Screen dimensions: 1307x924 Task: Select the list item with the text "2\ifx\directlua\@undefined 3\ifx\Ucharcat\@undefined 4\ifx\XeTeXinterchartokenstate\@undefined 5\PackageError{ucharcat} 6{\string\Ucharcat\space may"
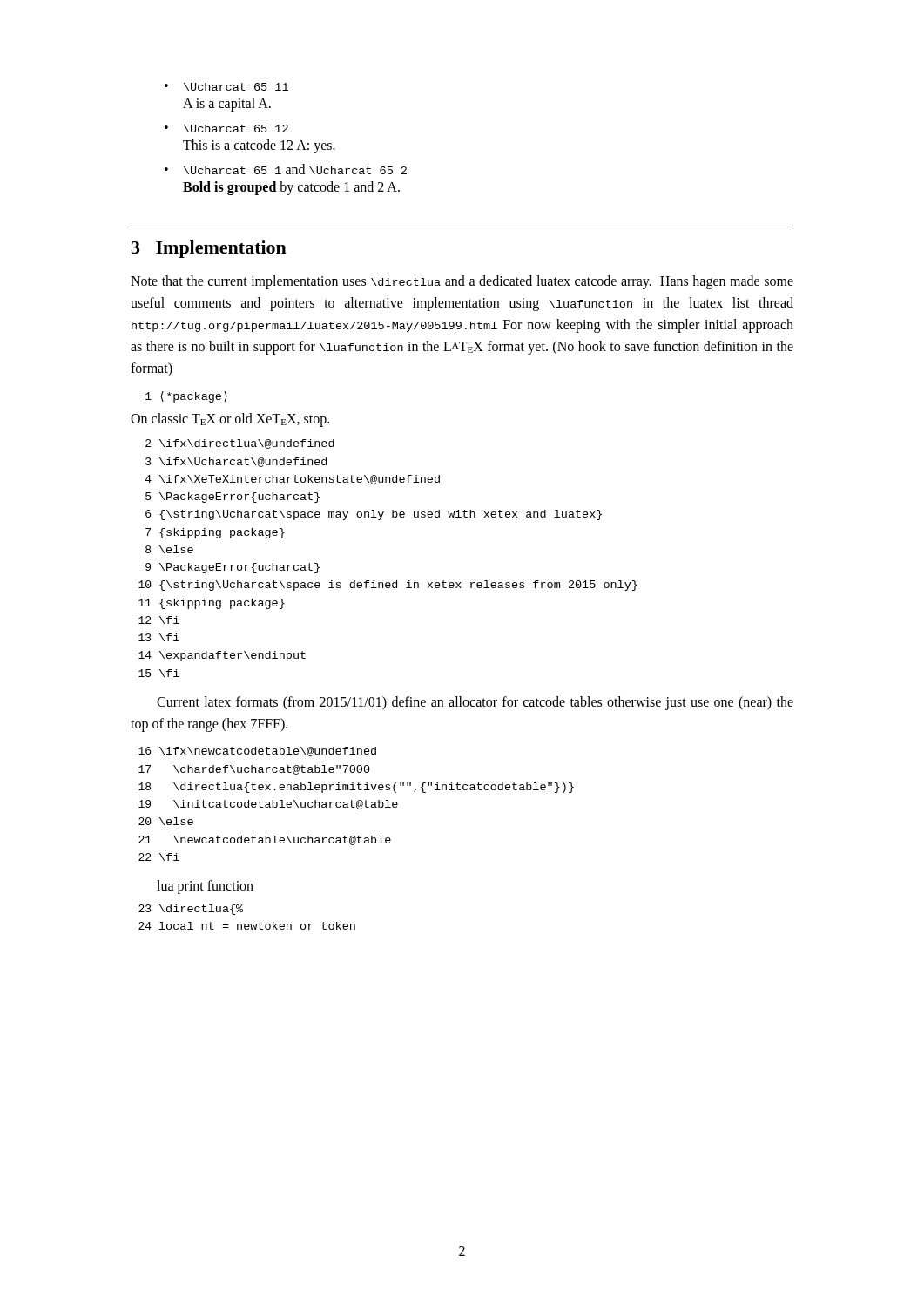[240, 444]
